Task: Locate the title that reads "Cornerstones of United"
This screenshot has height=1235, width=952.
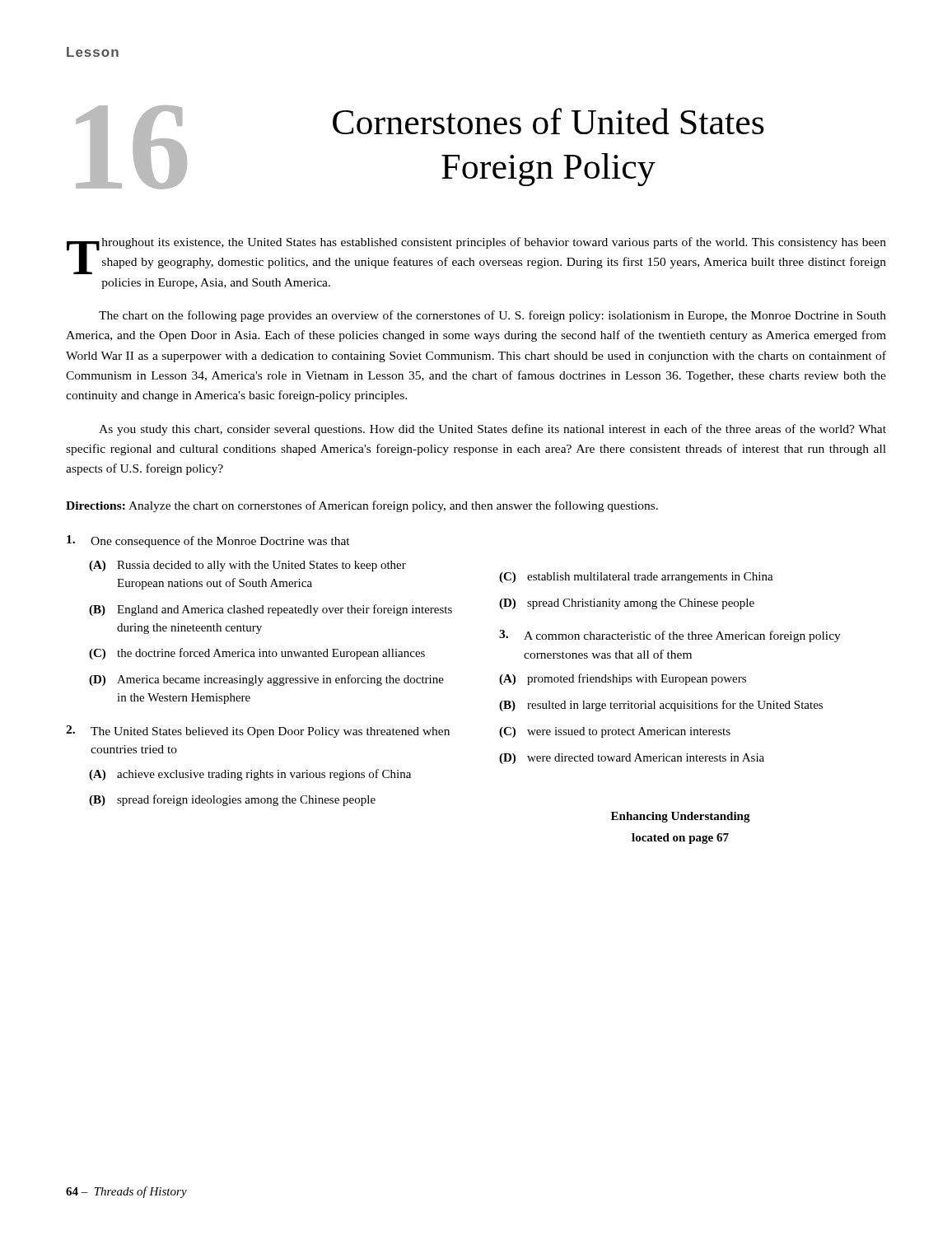Action: coord(548,144)
